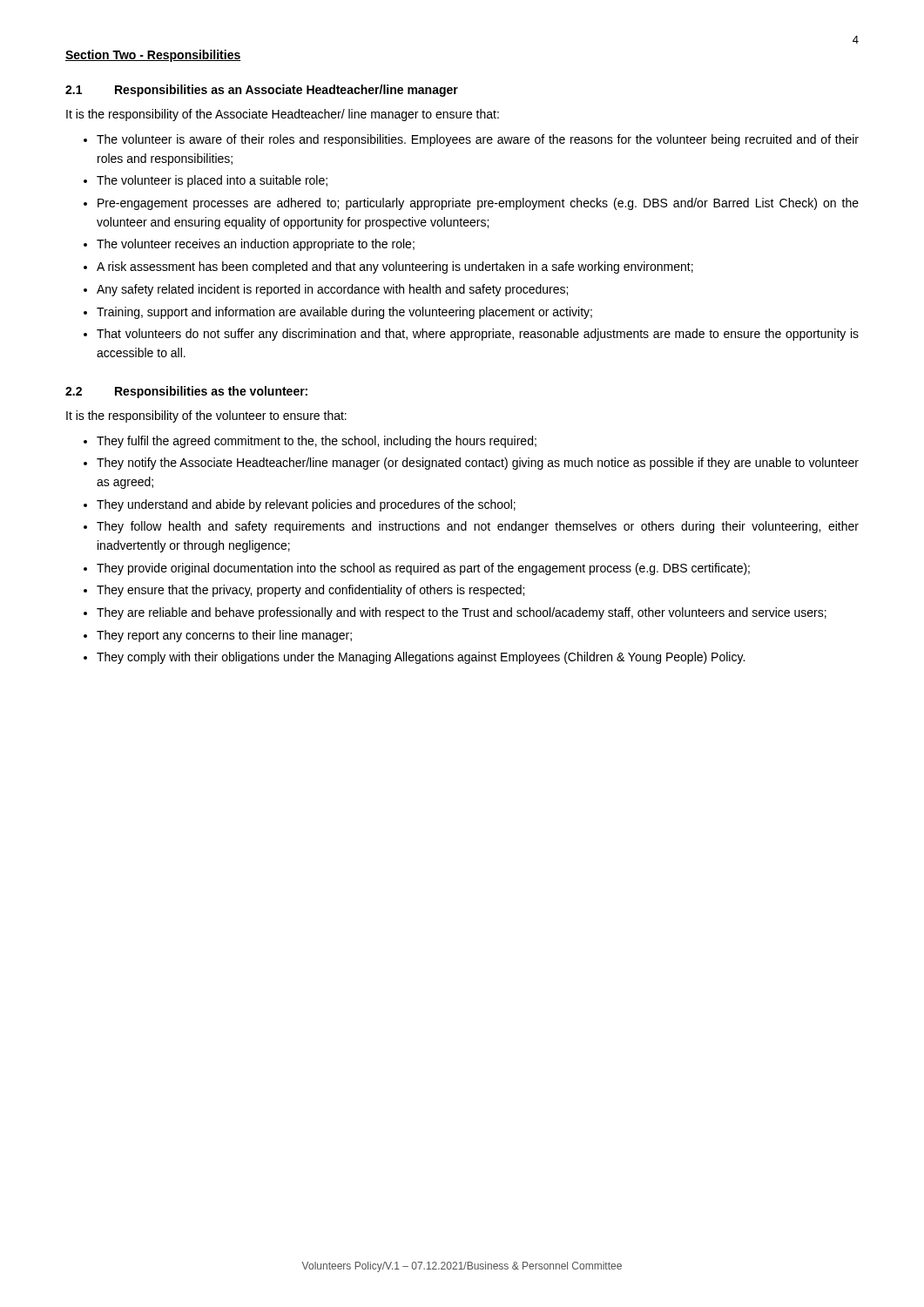
Task: Click on the list item containing "Pre-engagement processes are adhered to; particularly appropriate pre-employment"
Action: pos(478,213)
